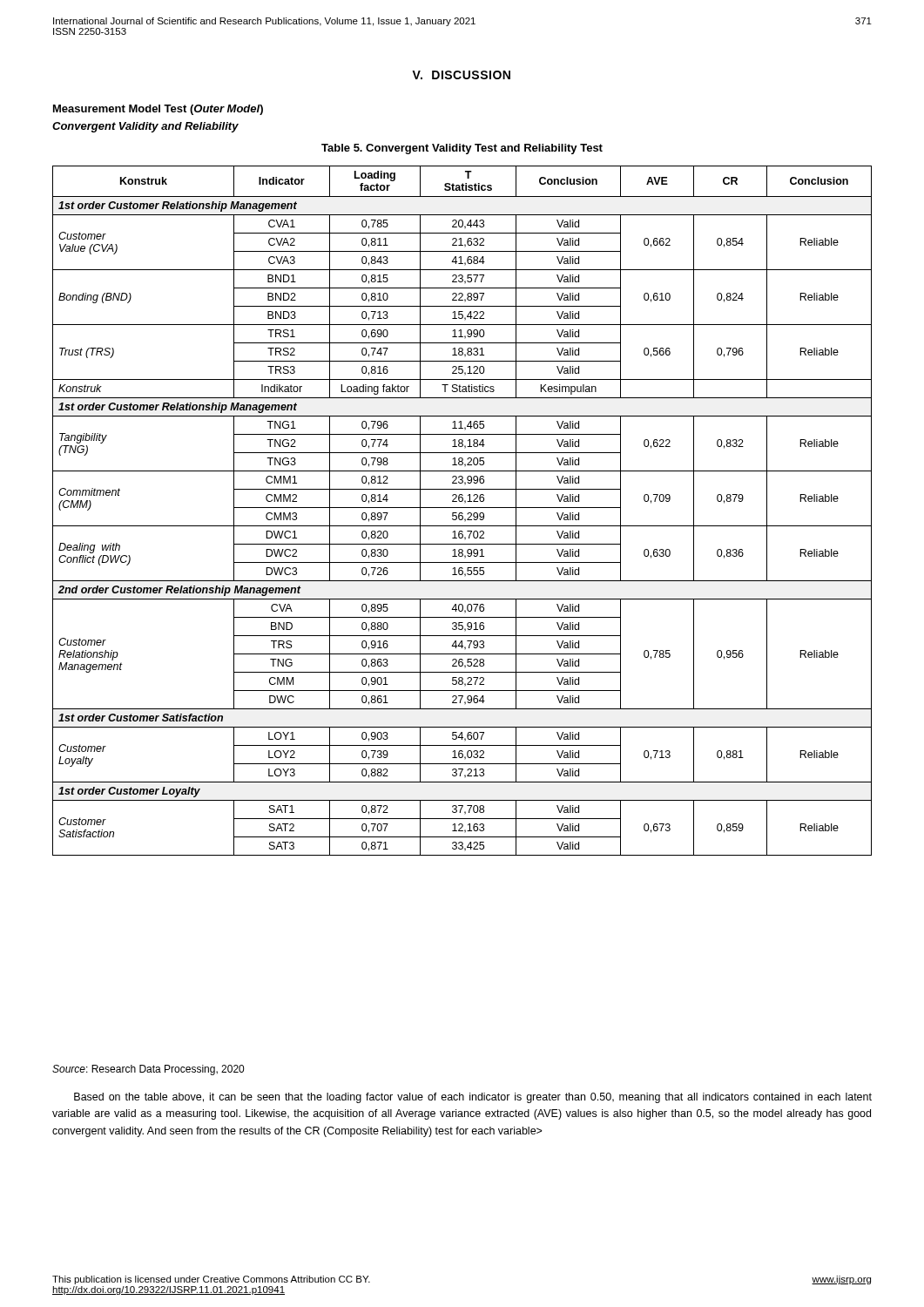Find the text starting "Measurement Model Test (Outer"

click(158, 117)
